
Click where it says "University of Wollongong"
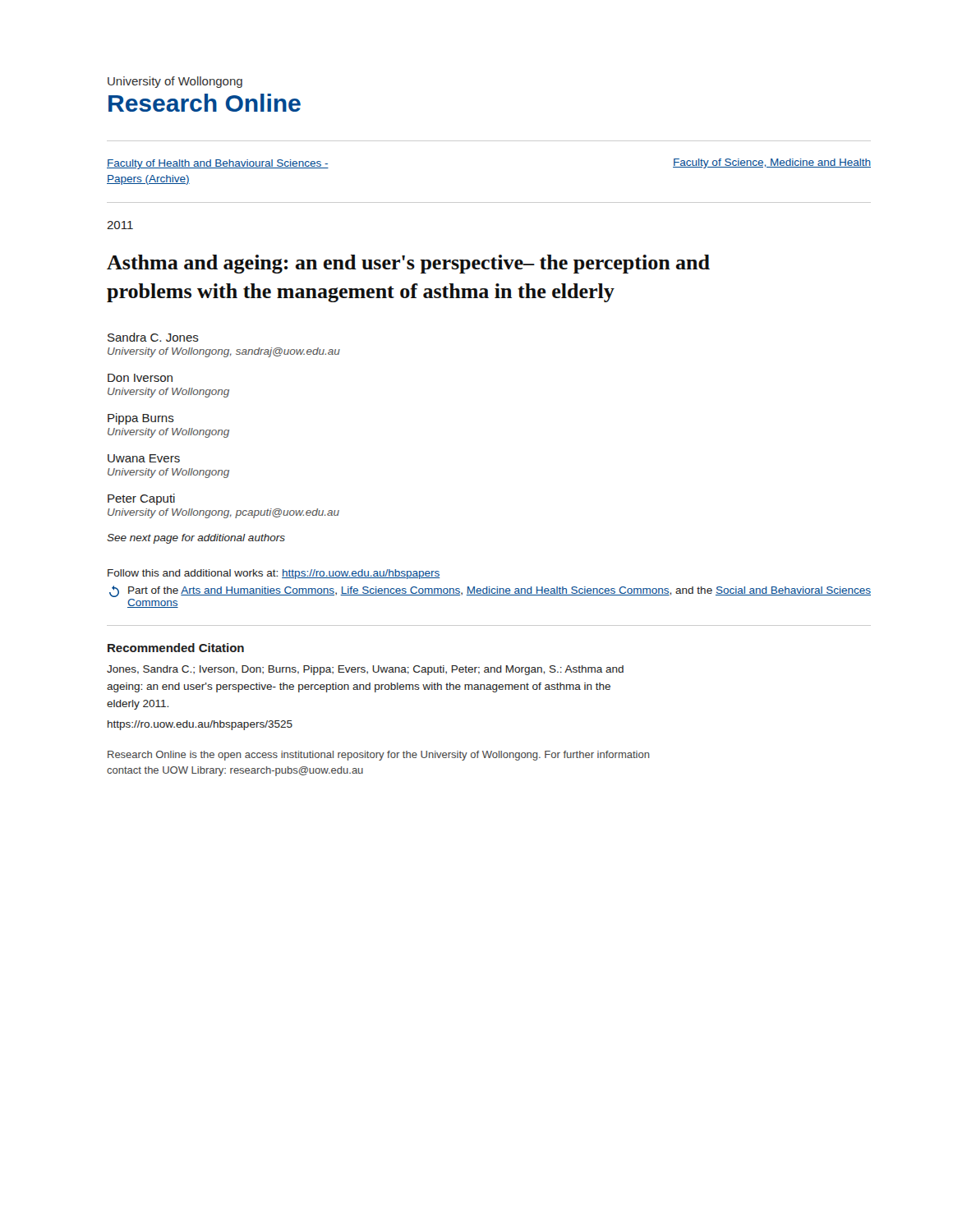175,81
